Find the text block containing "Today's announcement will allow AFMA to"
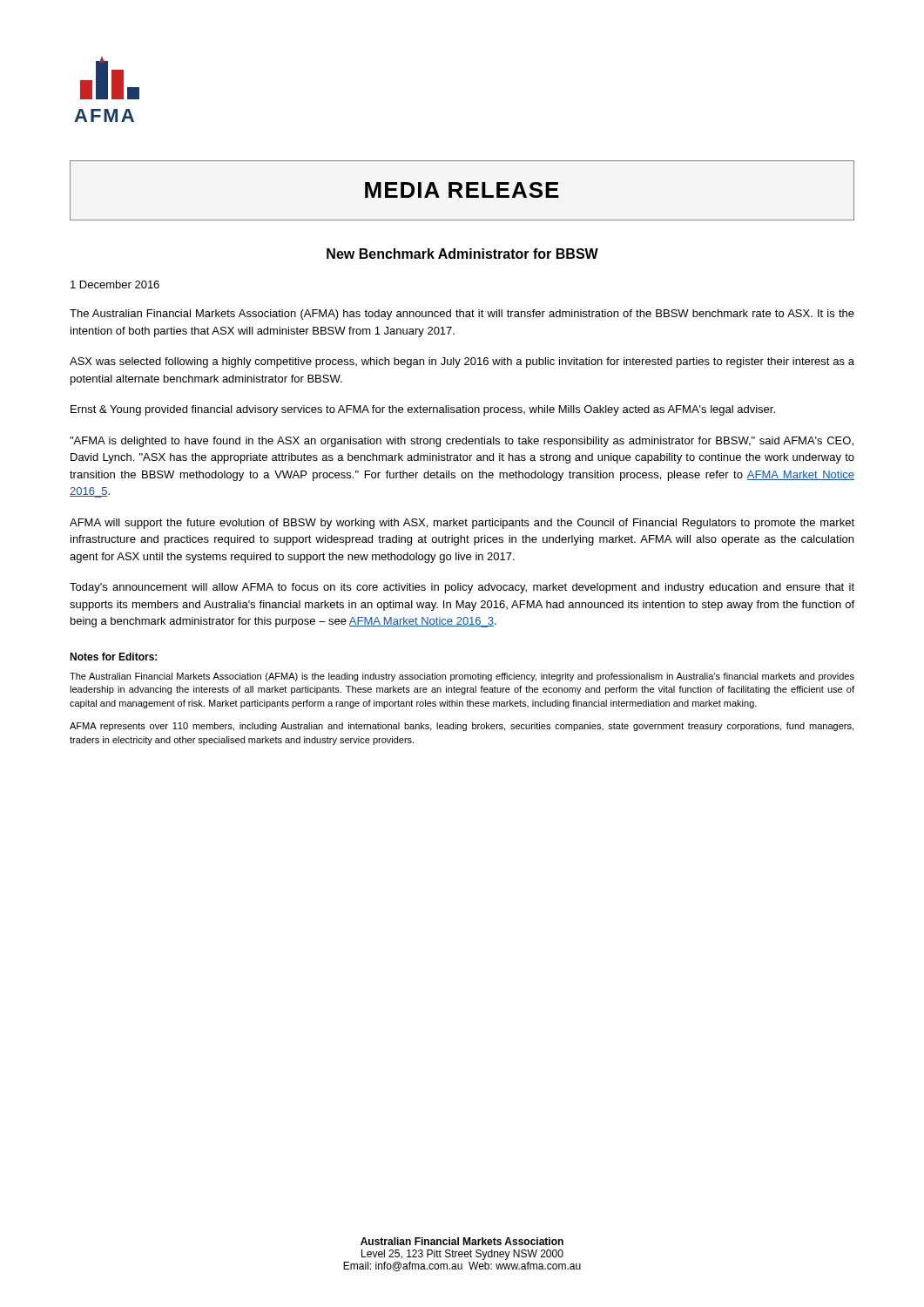924x1307 pixels. point(462,604)
